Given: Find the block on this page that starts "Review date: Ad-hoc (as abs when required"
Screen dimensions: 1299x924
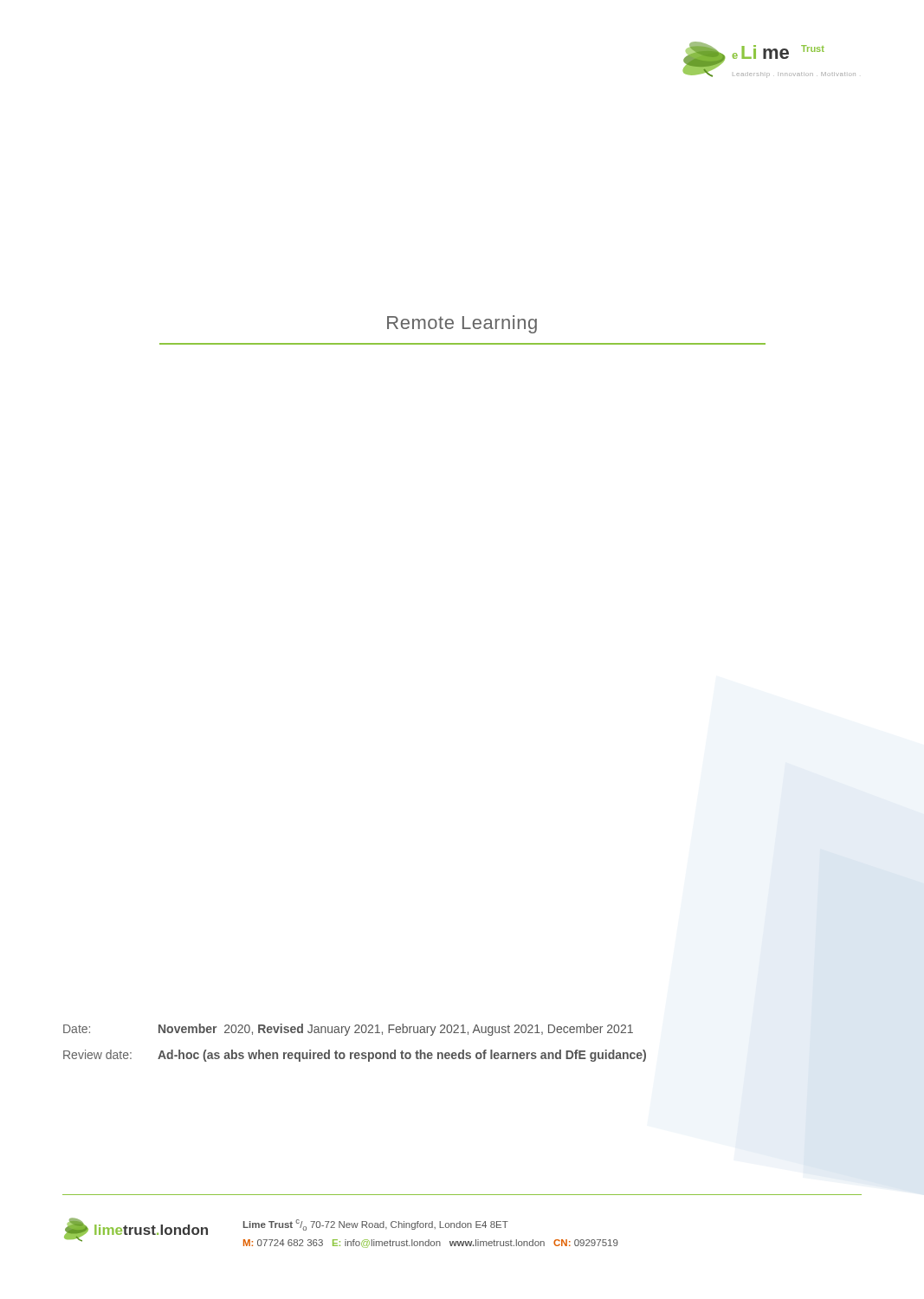Looking at the screenshot, I should click(462, 1055).
